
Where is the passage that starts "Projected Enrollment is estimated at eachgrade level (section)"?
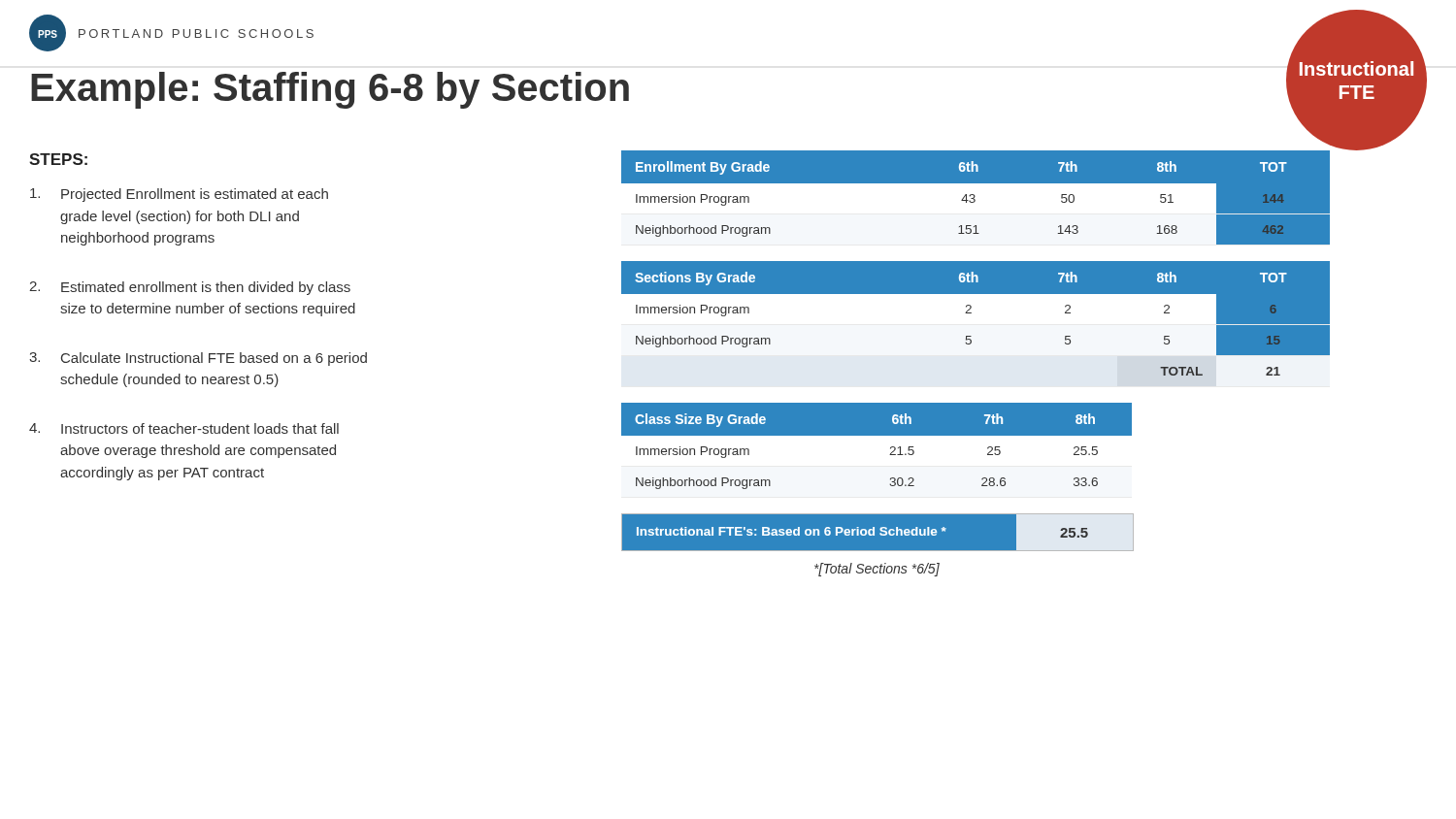179,216
